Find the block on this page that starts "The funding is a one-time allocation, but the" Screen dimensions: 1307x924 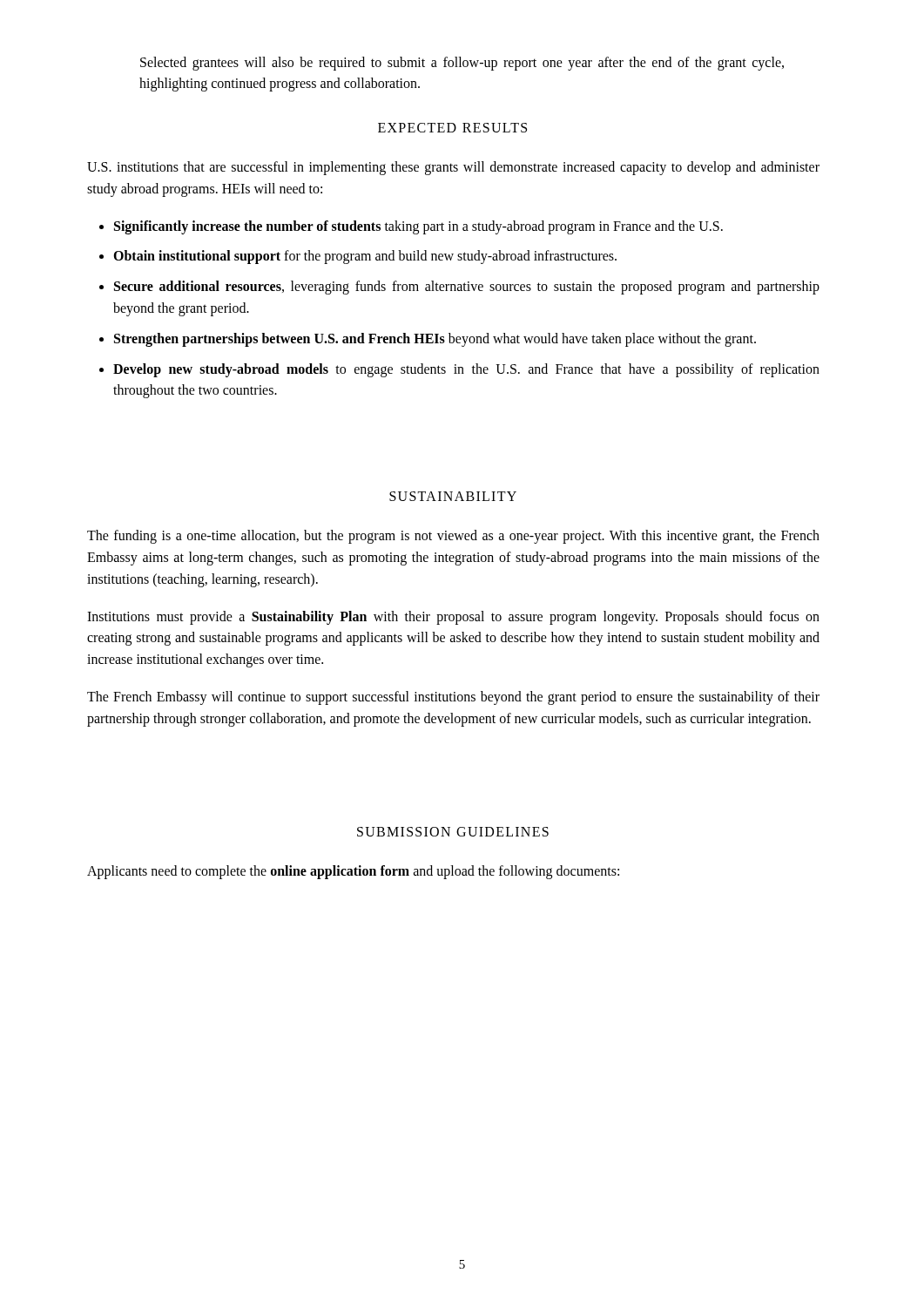tap(453, 557)
